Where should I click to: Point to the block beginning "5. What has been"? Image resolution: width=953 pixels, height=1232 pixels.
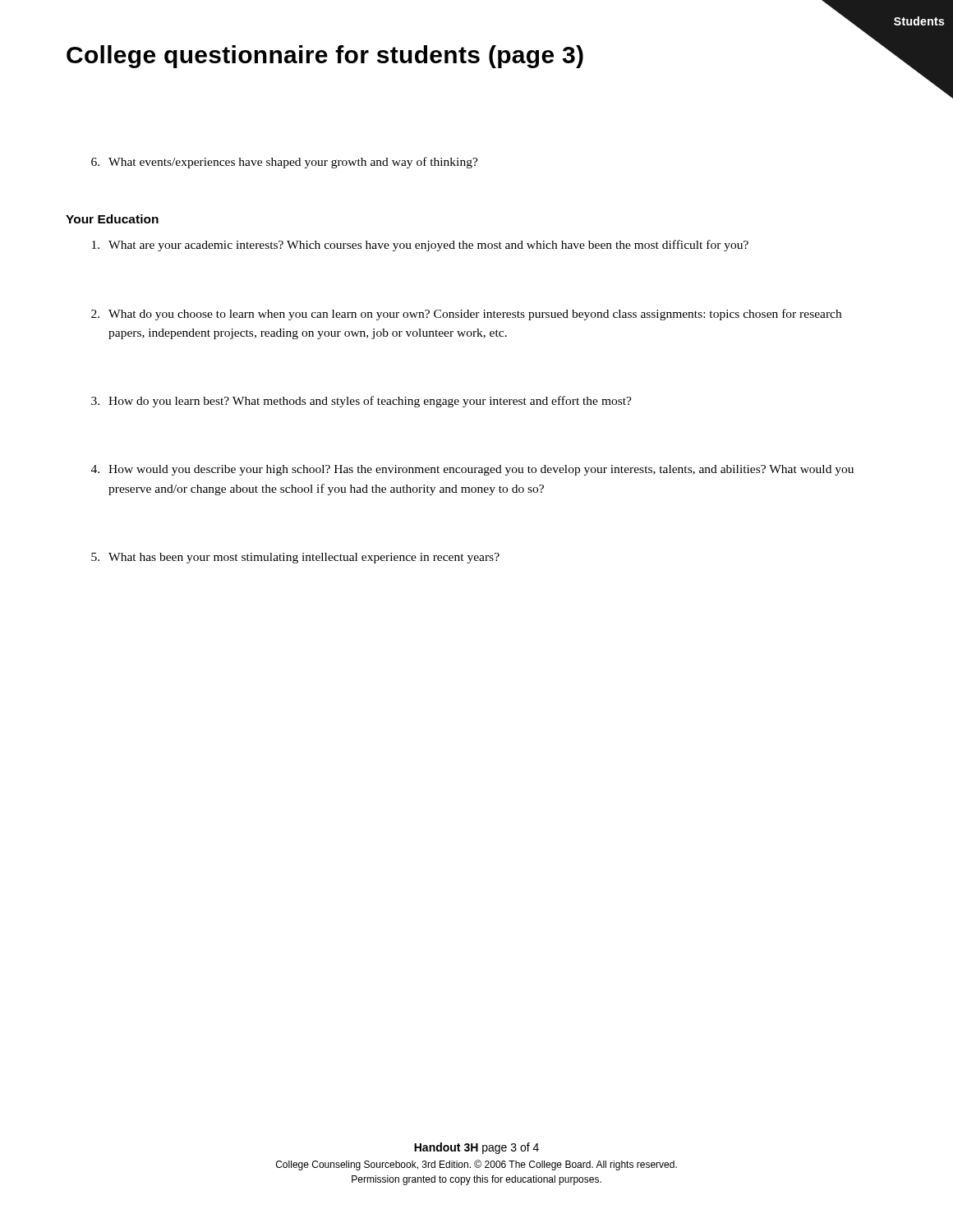coord(468,556)
